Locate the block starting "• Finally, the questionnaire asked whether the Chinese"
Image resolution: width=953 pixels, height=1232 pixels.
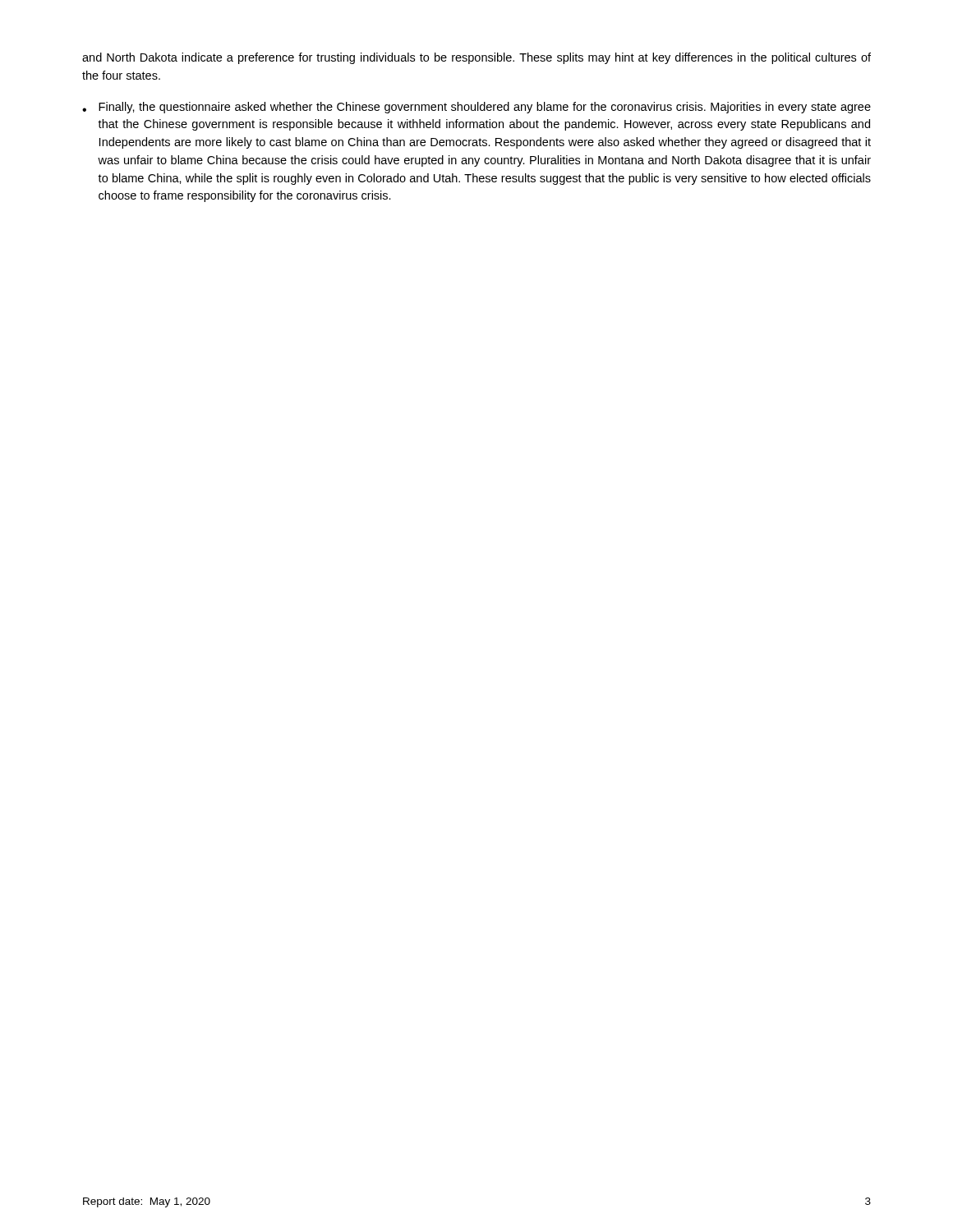(476, 152)
